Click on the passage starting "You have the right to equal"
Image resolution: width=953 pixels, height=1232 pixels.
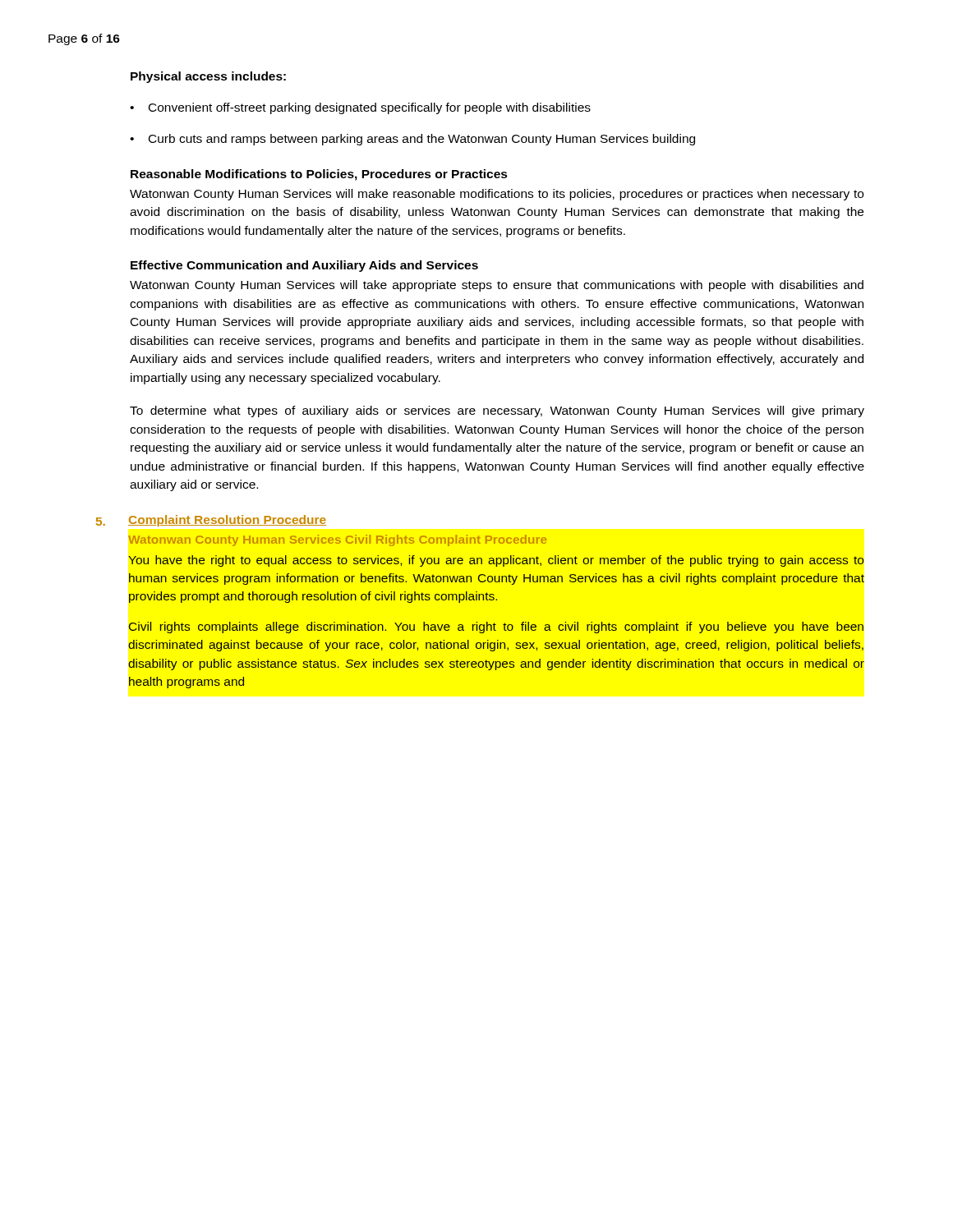pyautogui.click(x=496, y=578)
